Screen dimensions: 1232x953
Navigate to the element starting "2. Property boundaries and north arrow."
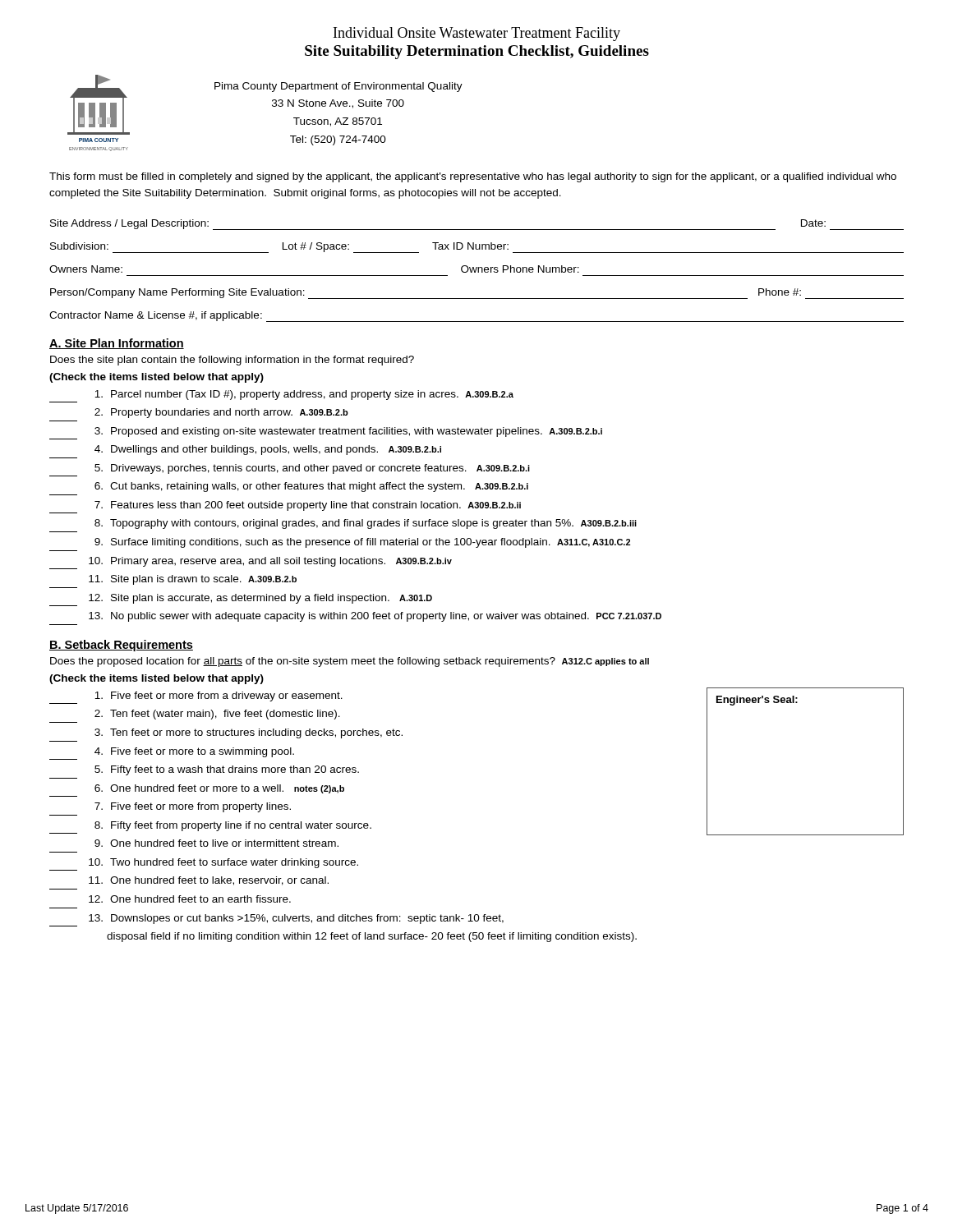coord(221,413)
